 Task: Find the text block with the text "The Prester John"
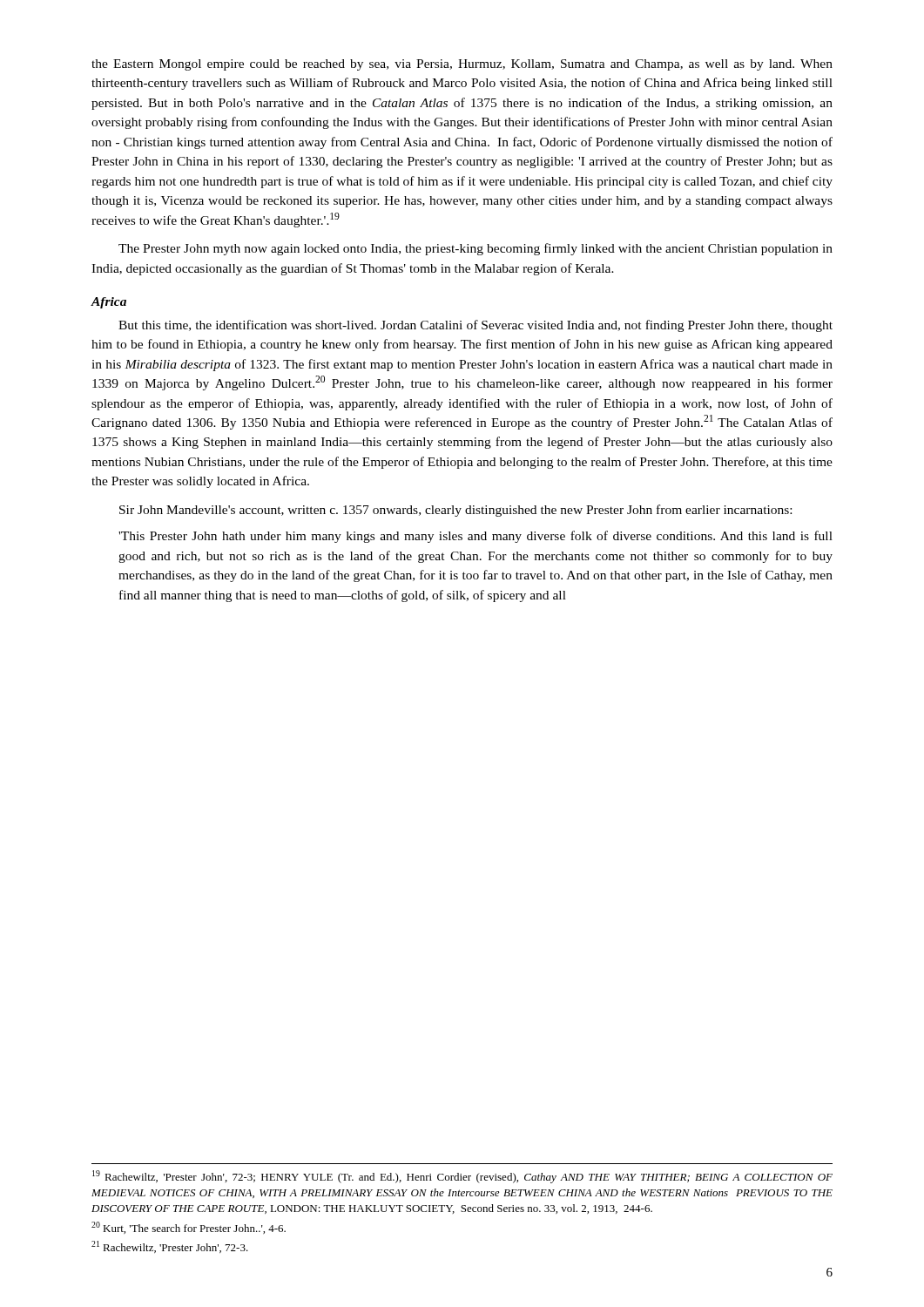click(462, 258)
